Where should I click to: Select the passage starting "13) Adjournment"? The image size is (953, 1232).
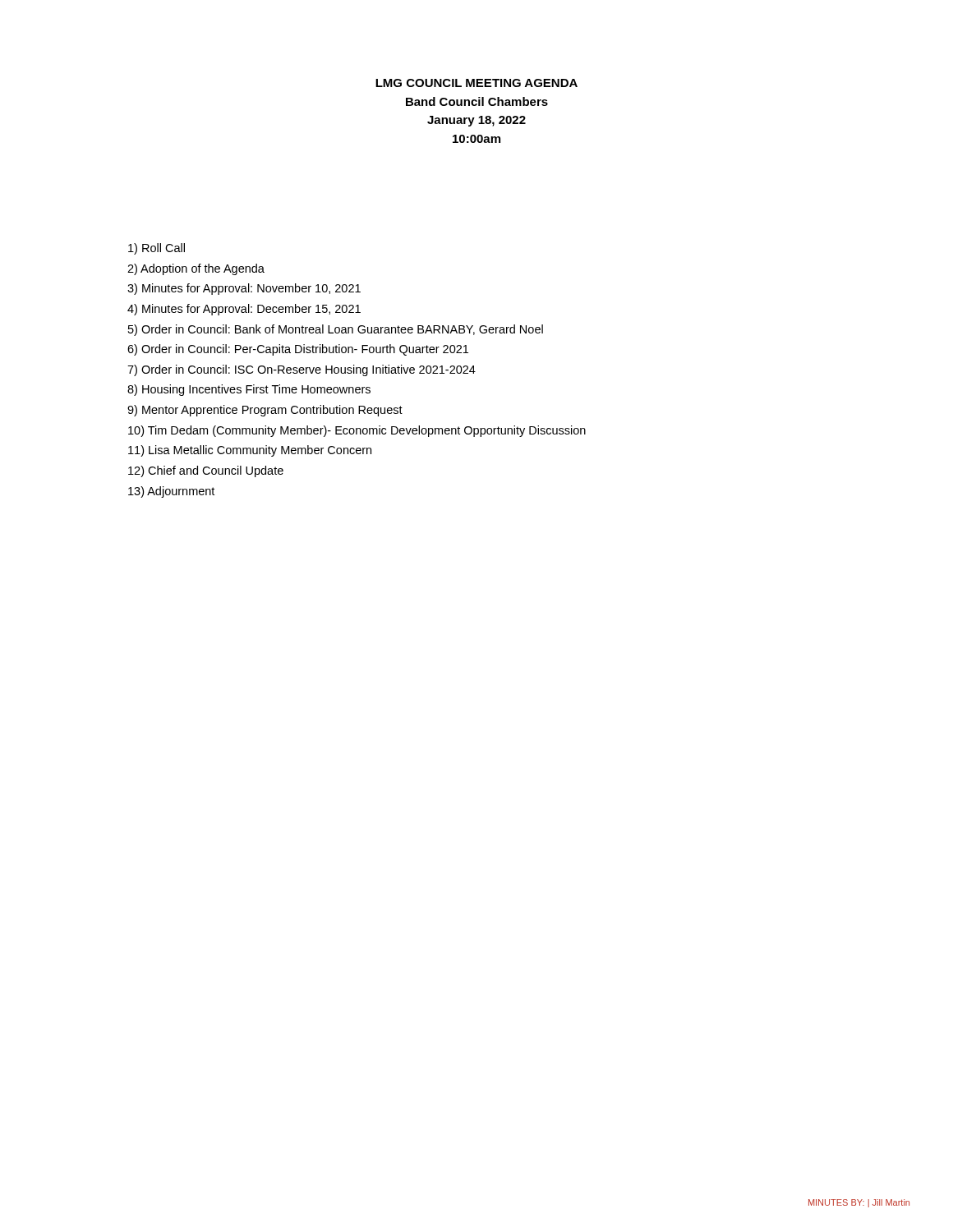click(171, 491)
